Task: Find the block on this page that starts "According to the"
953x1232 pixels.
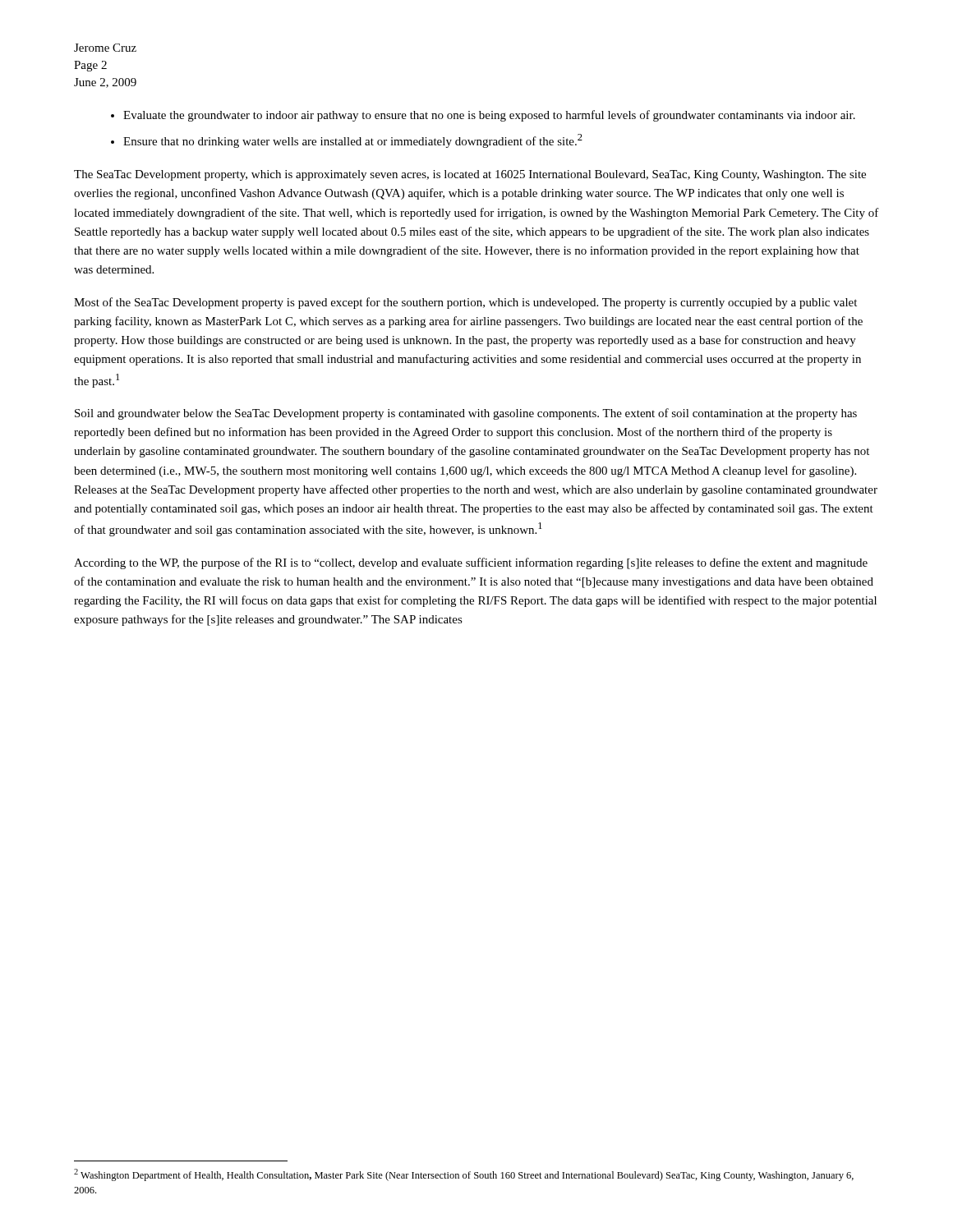Action: pos(476,591)
